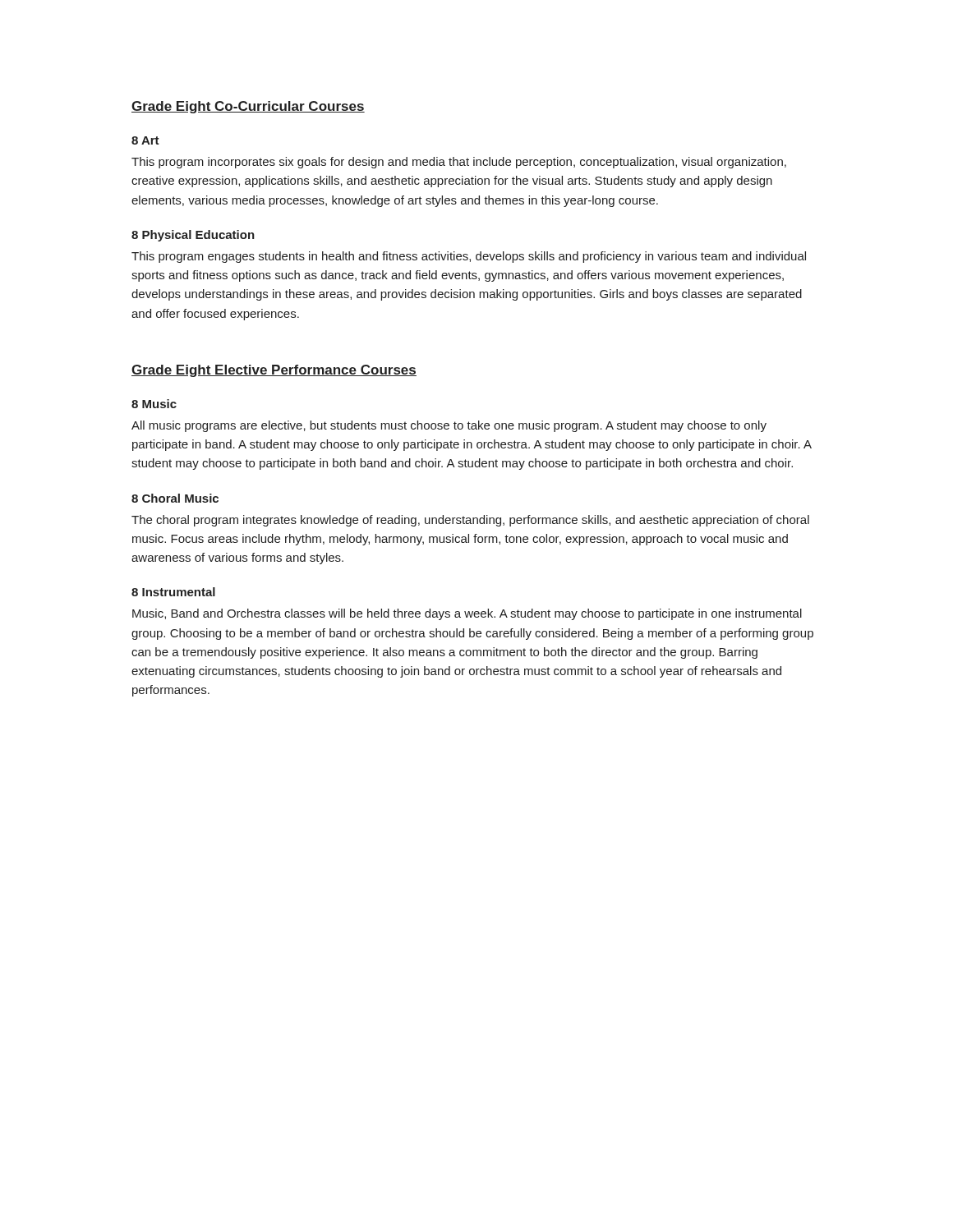Screen dimensions: 1232x953
Task: Click where it says "8 Choral Music"
Action: pyautogui.click(x=175, y=498)
